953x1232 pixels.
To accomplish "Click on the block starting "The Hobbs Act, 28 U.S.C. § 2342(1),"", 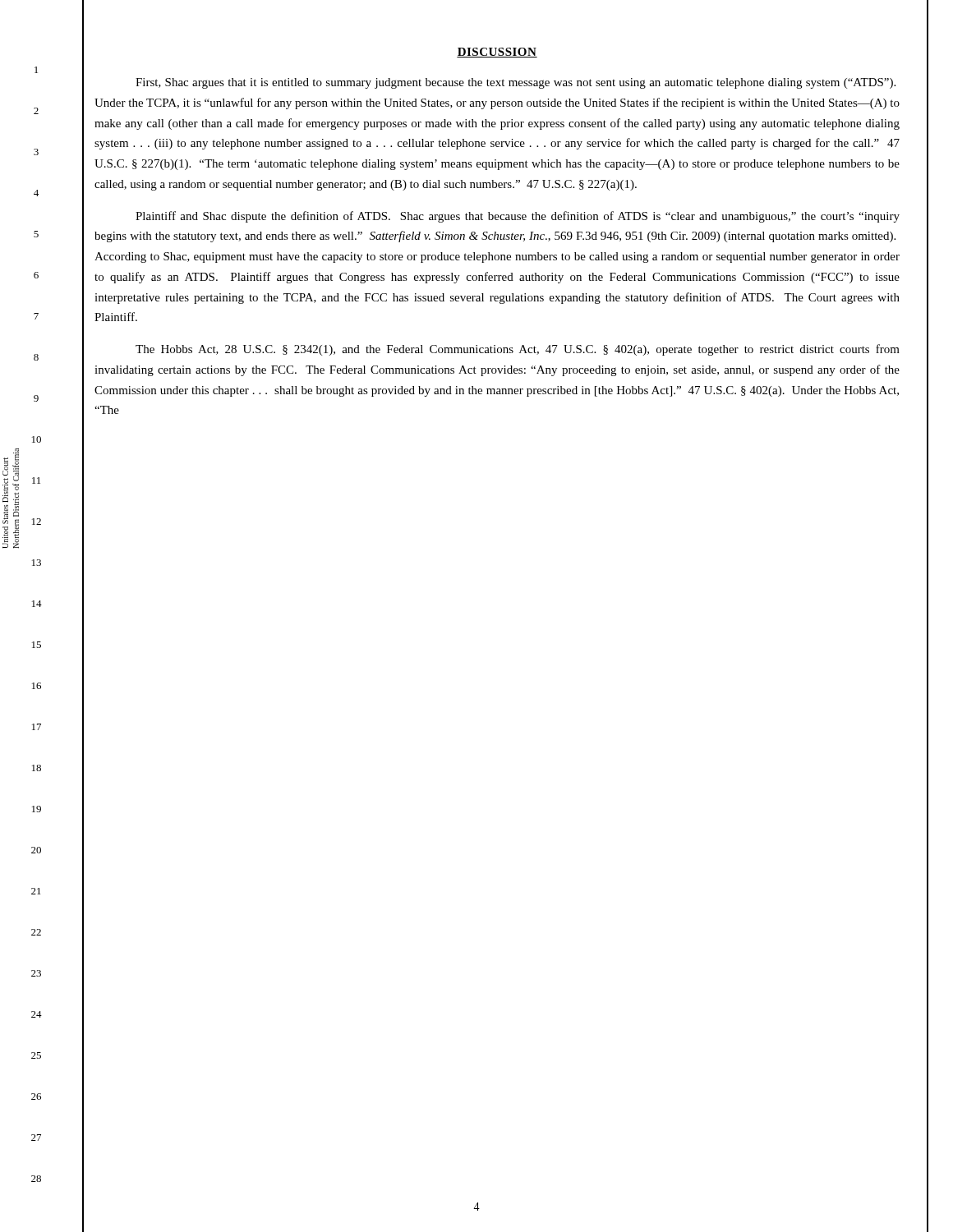I will click(497, 380).
